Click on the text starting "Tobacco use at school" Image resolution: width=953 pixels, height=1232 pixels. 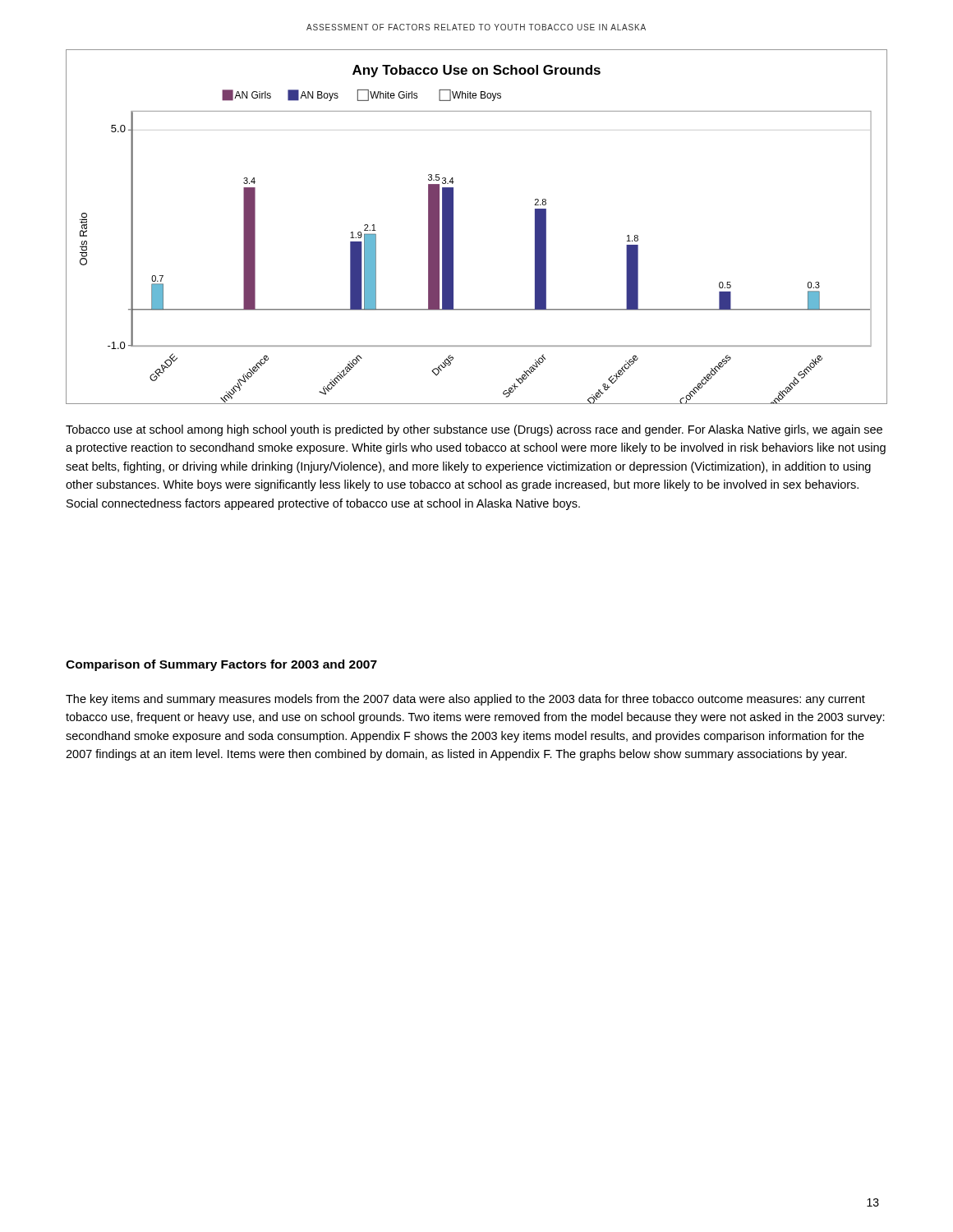476,466
